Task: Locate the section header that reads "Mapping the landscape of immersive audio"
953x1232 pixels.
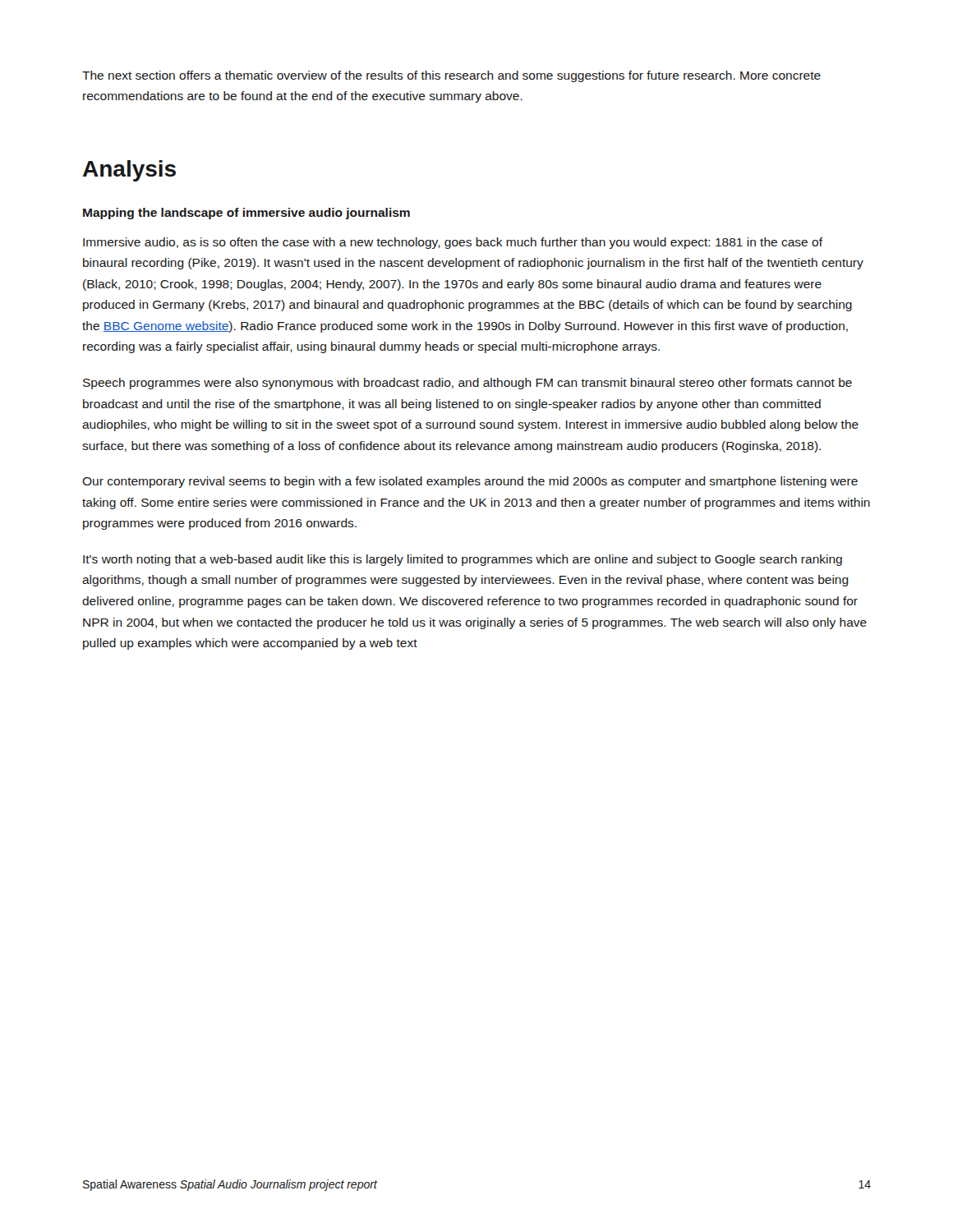Action: pos(246,212)
